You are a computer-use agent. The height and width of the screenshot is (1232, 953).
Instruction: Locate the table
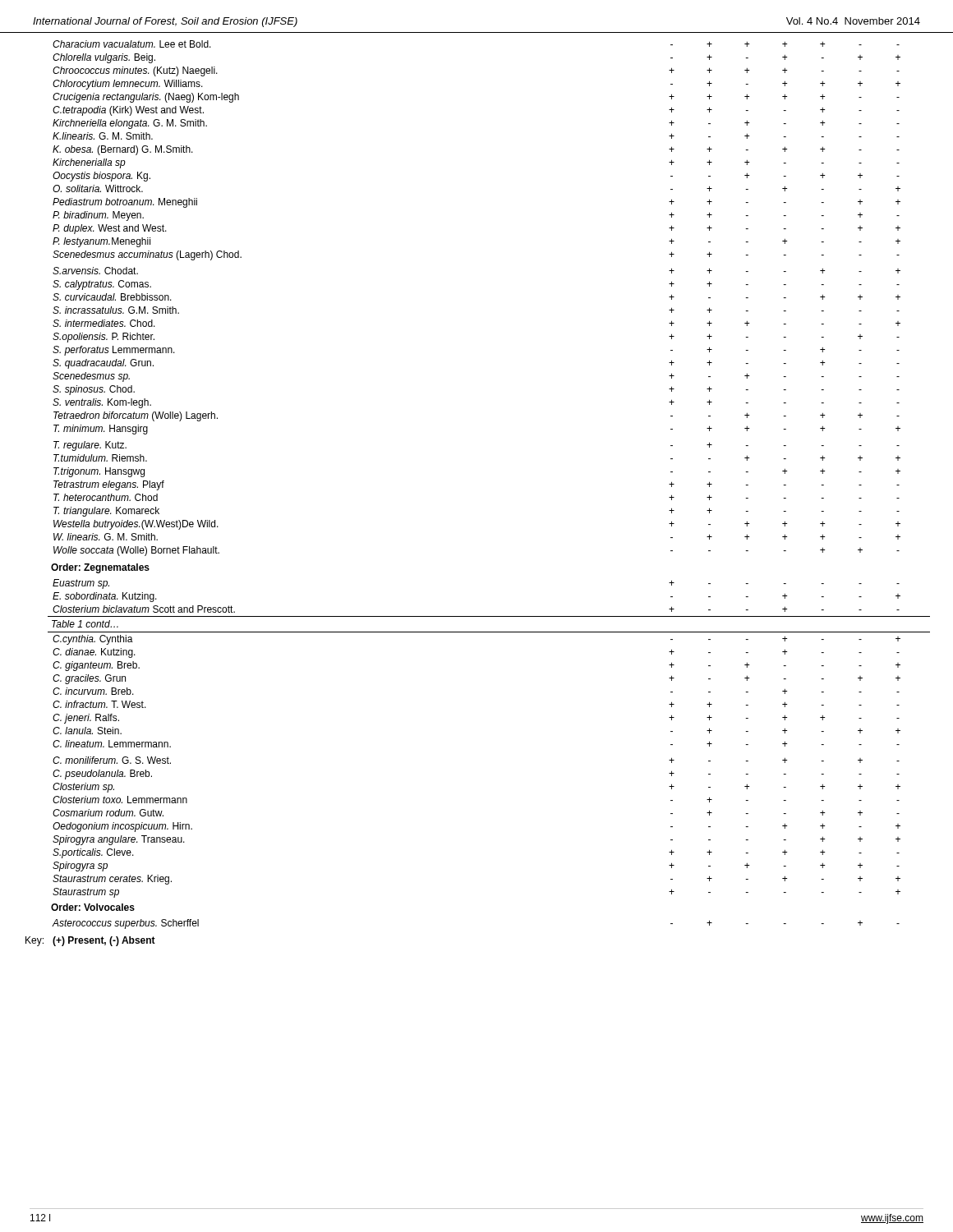pos(476,484)
